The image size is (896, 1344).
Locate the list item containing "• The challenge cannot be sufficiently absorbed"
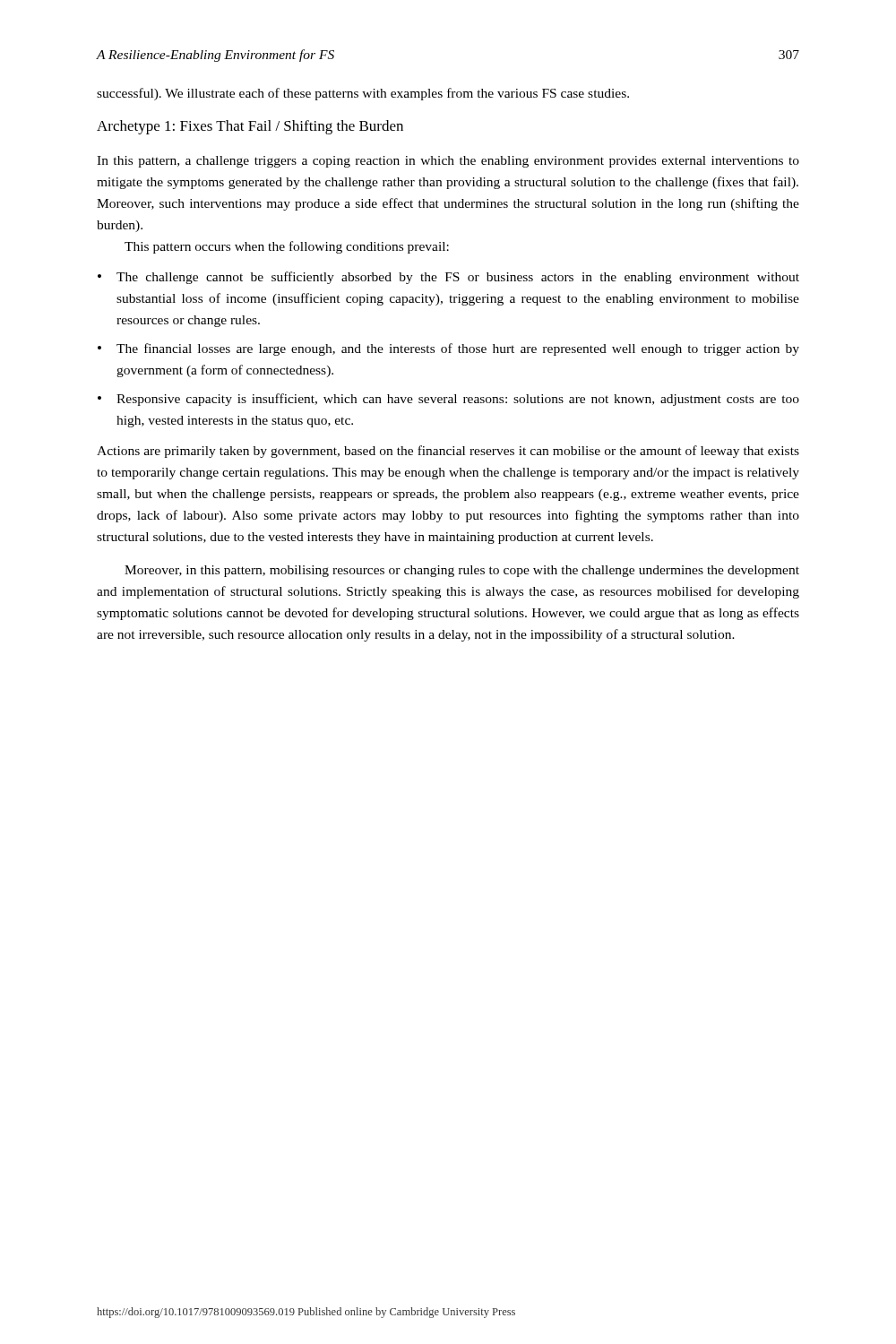click(448, 298)
